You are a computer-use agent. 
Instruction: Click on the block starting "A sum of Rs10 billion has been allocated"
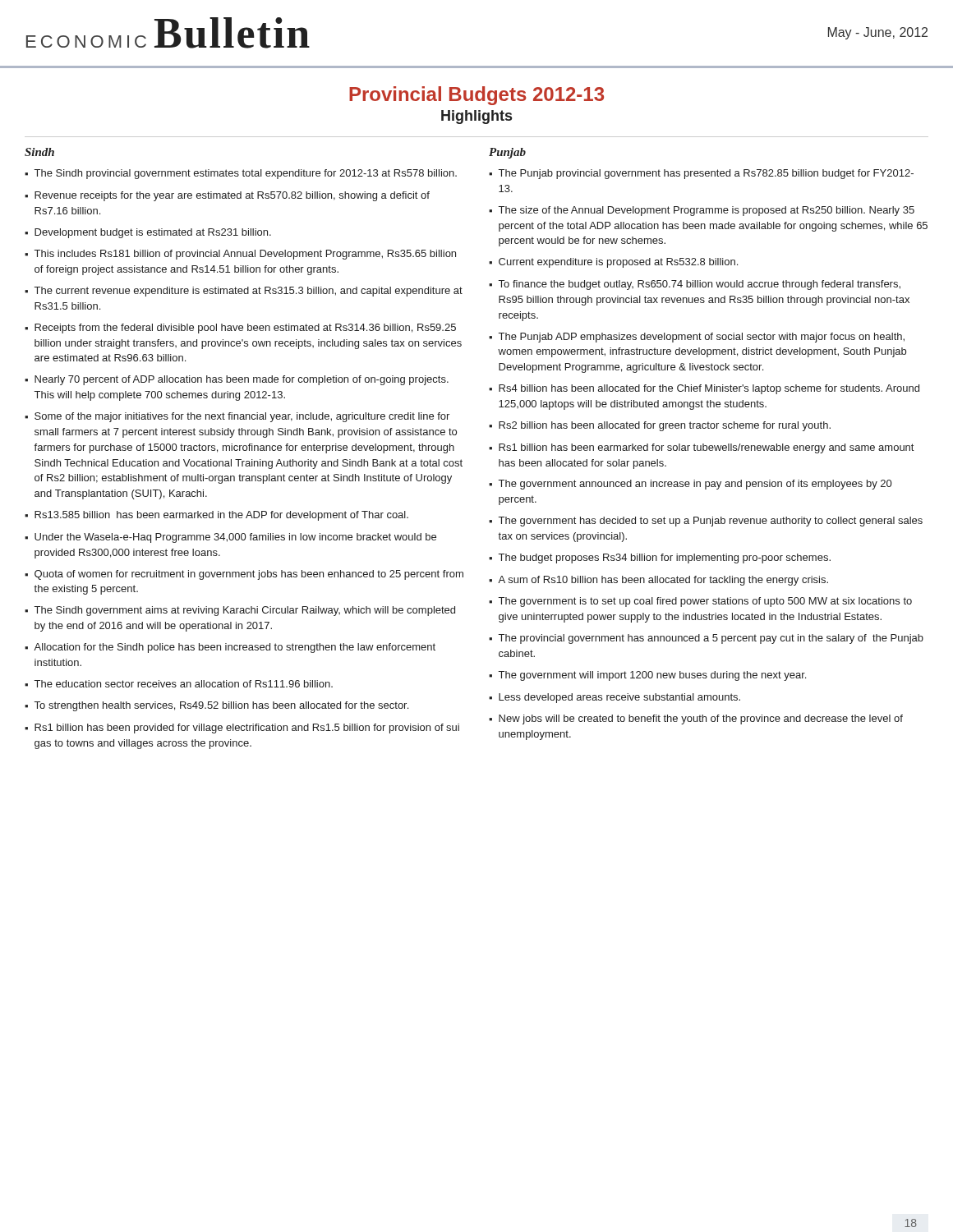click(664, 579)
